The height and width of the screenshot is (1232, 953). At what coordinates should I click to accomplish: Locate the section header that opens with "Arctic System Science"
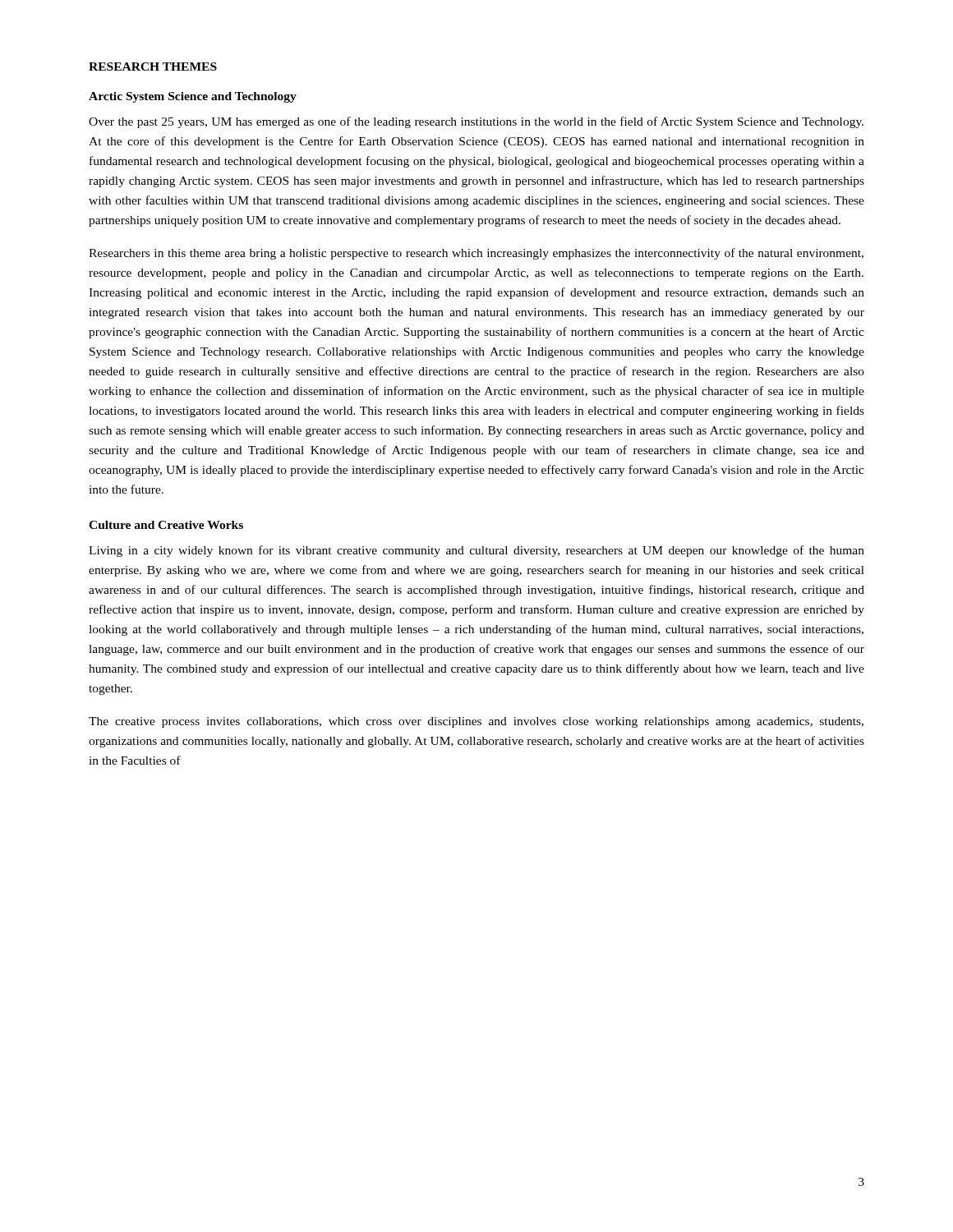tap(193, 96)
